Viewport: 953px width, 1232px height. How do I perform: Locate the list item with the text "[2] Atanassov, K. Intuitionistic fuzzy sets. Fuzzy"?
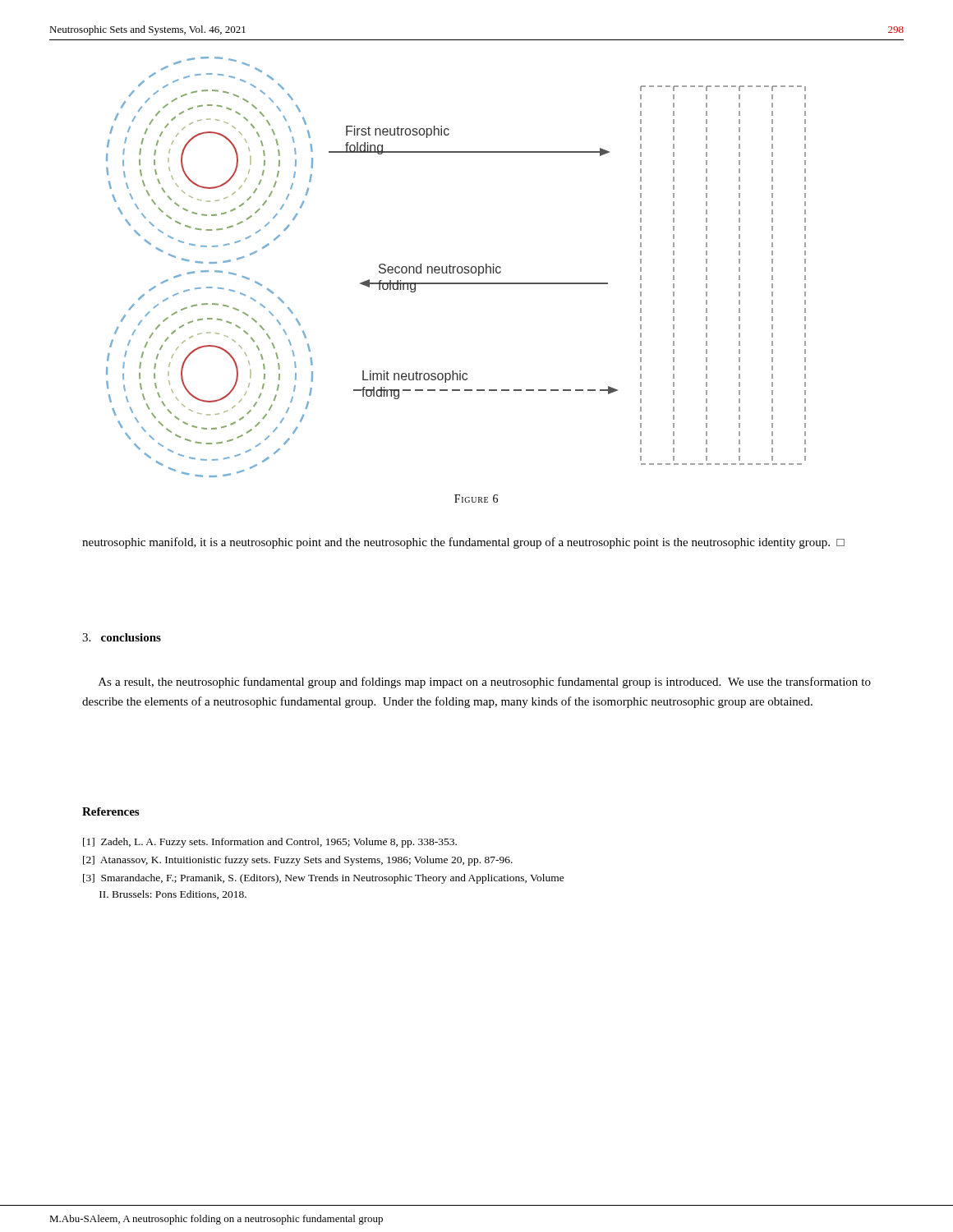point(298,860)
